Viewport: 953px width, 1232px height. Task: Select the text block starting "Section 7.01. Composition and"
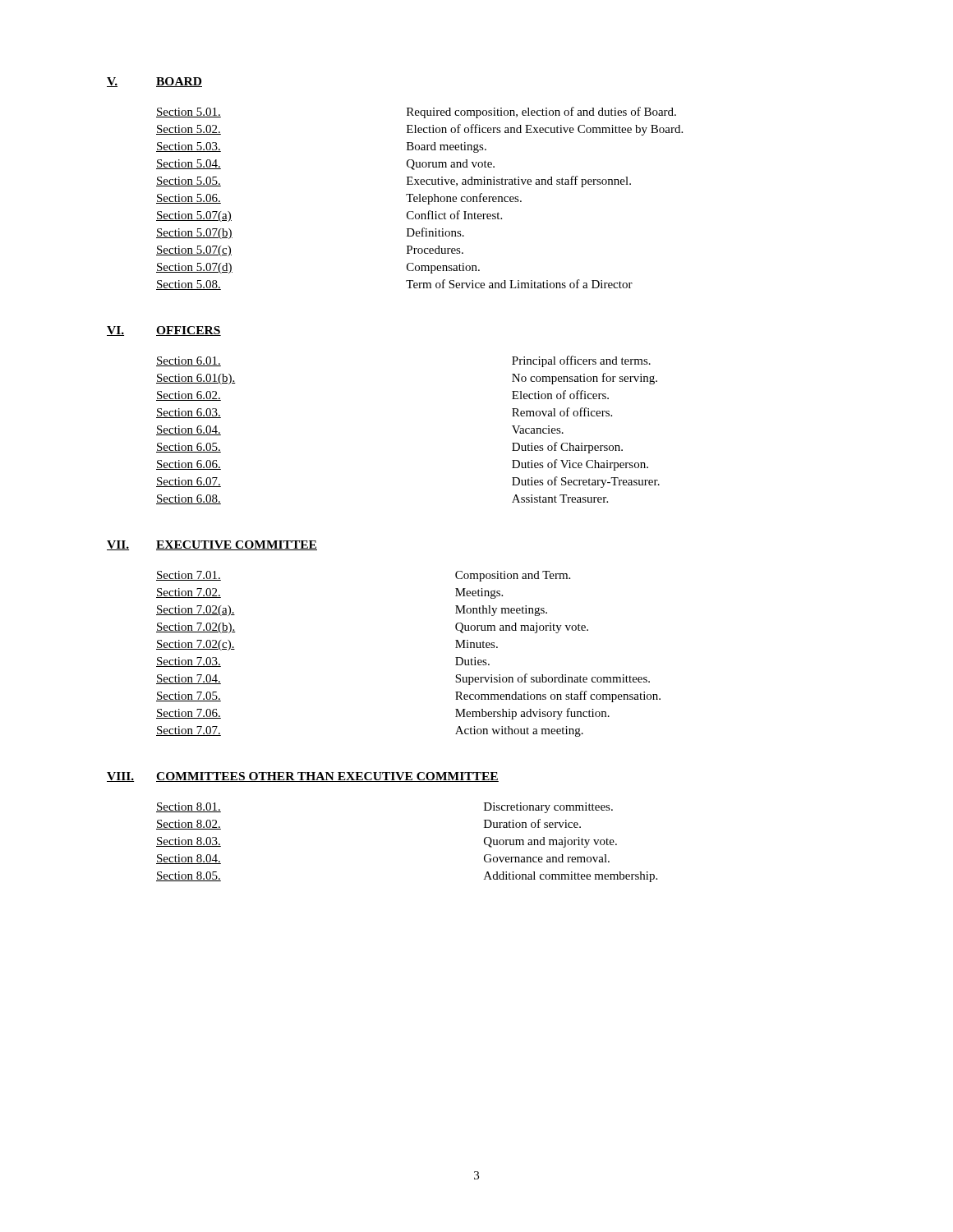tap(501, 575)
